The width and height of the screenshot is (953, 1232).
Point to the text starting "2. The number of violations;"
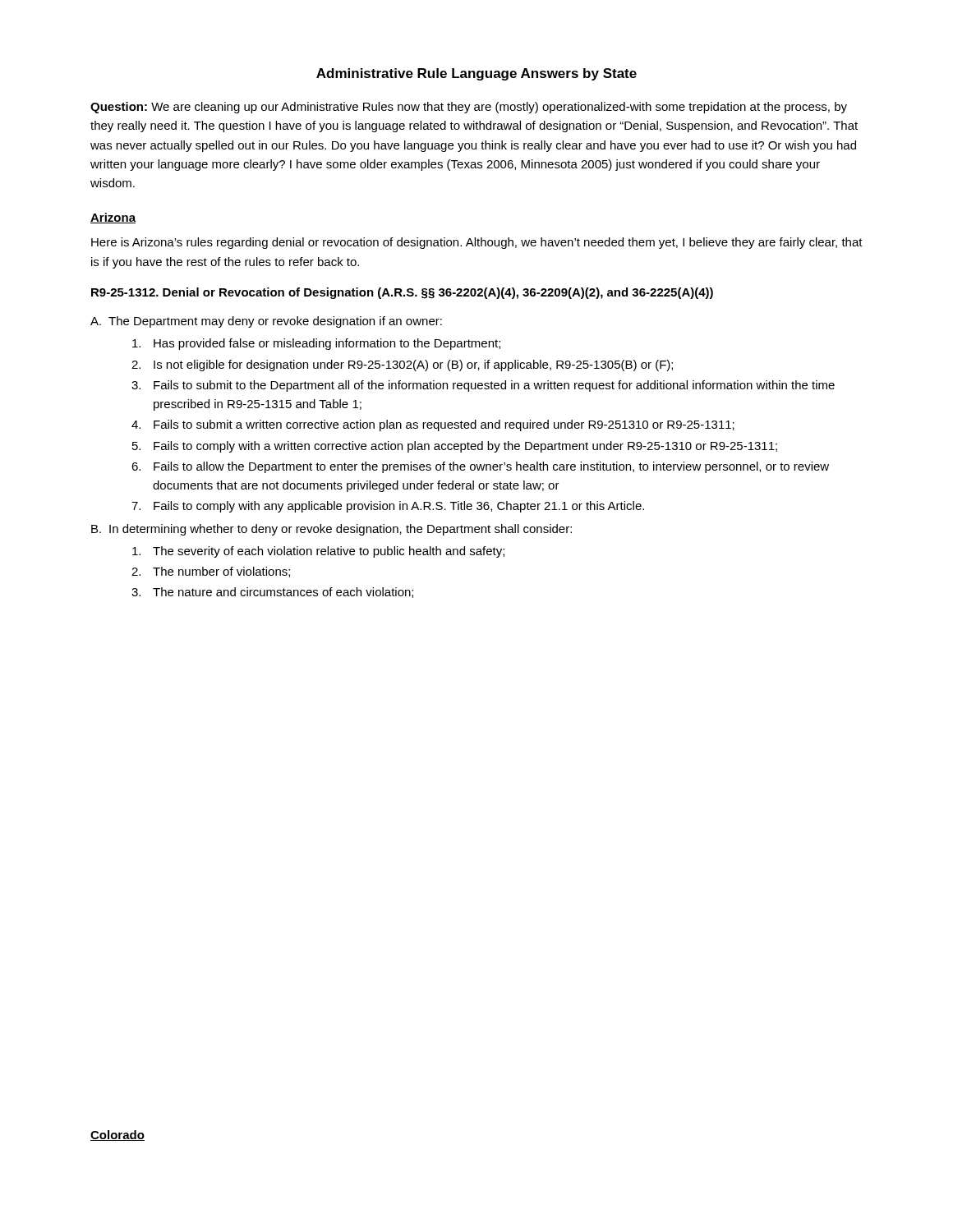(x=211, y=572)
